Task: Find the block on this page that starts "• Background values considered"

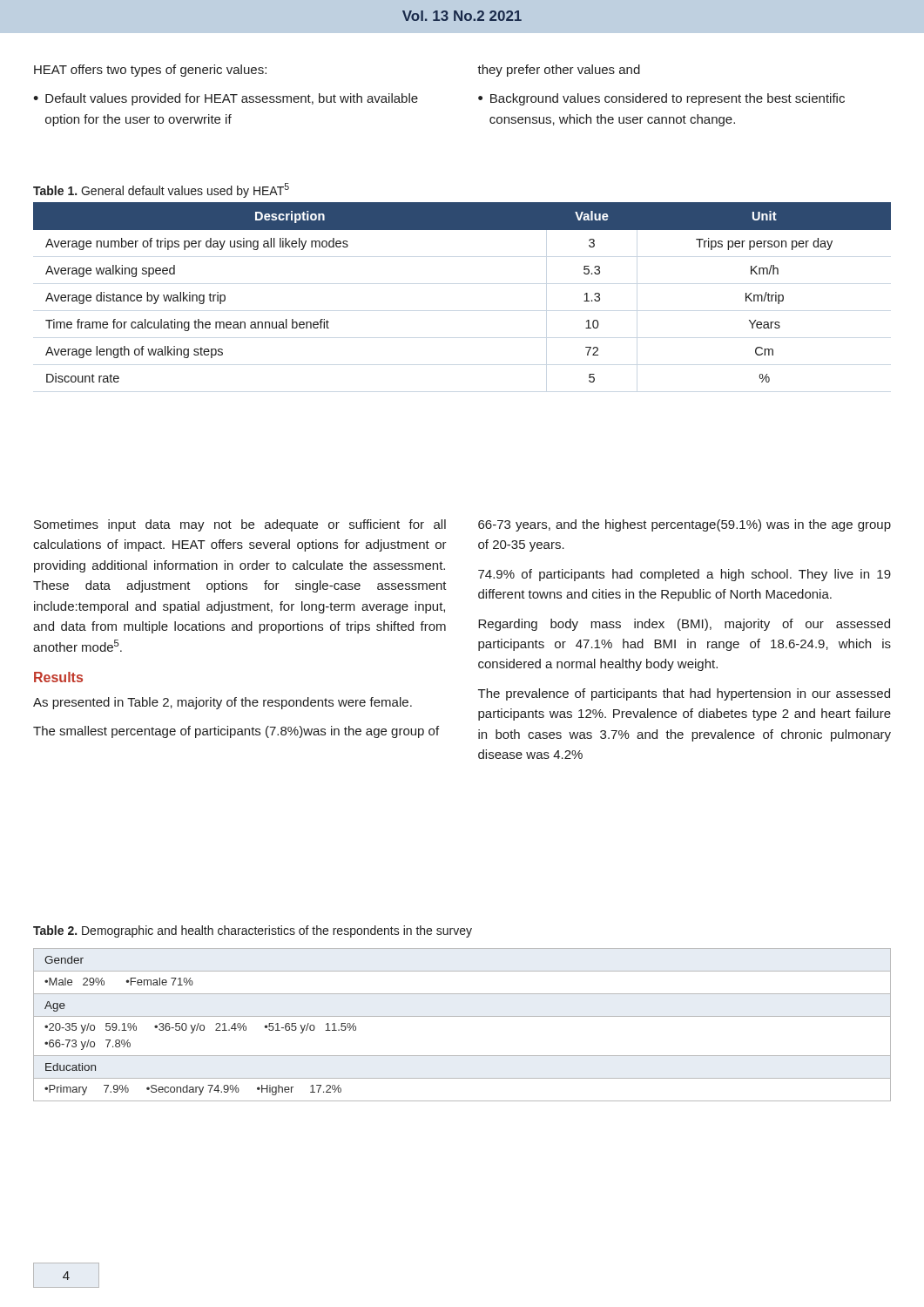Action: tap(684, 108)
